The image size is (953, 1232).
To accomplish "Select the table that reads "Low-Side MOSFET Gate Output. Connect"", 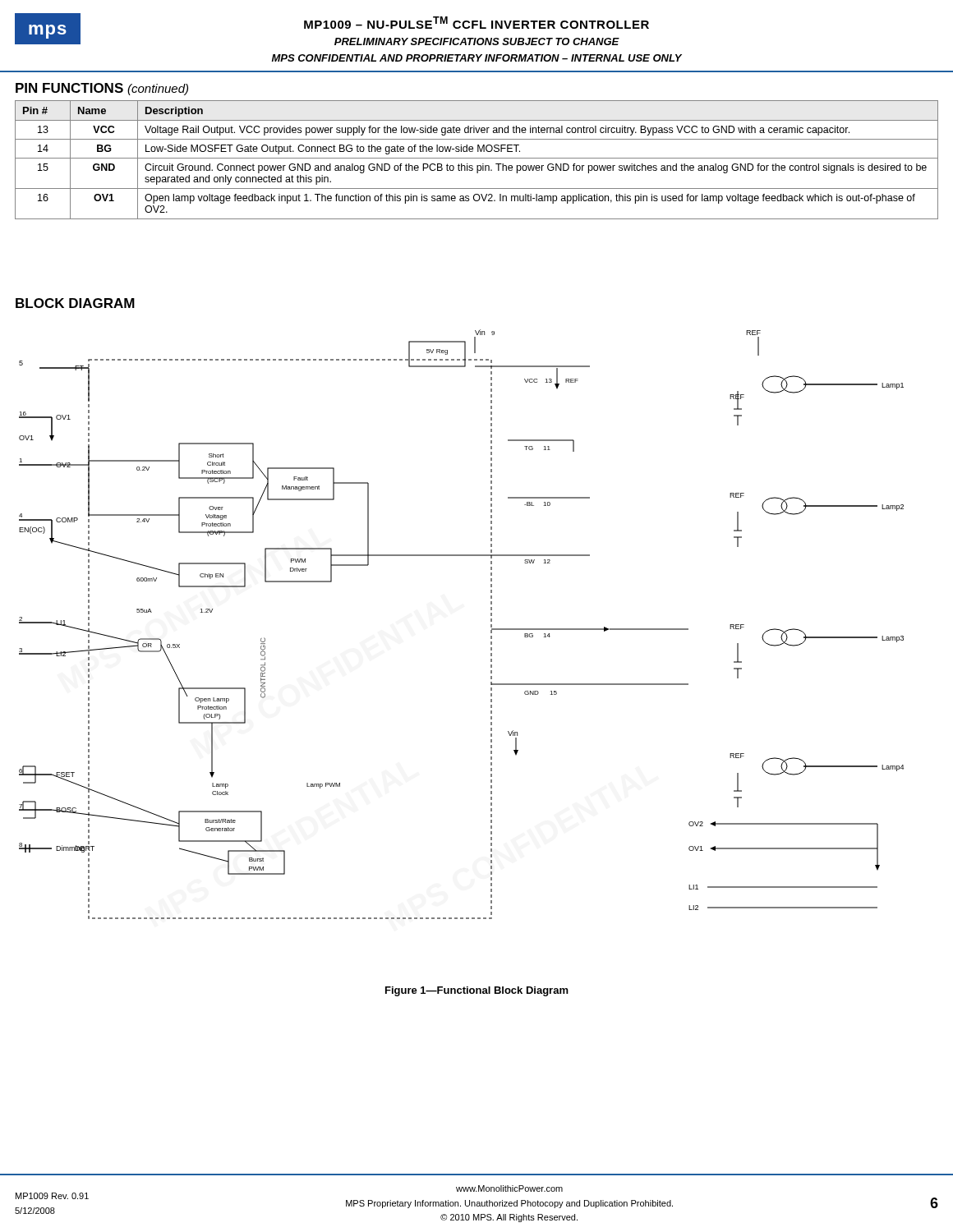I will 476,160.
